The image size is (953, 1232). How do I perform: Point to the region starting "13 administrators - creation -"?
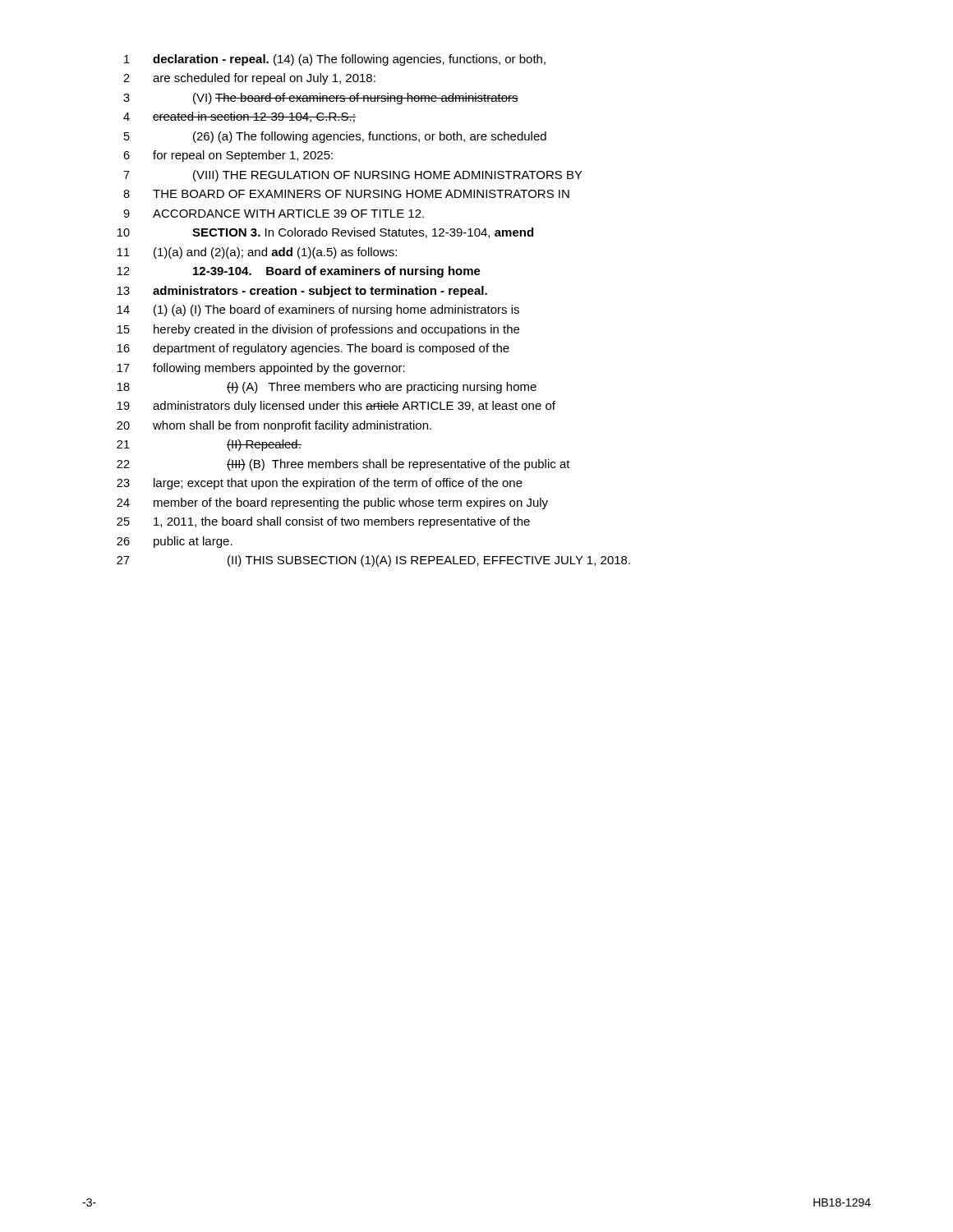485,290
